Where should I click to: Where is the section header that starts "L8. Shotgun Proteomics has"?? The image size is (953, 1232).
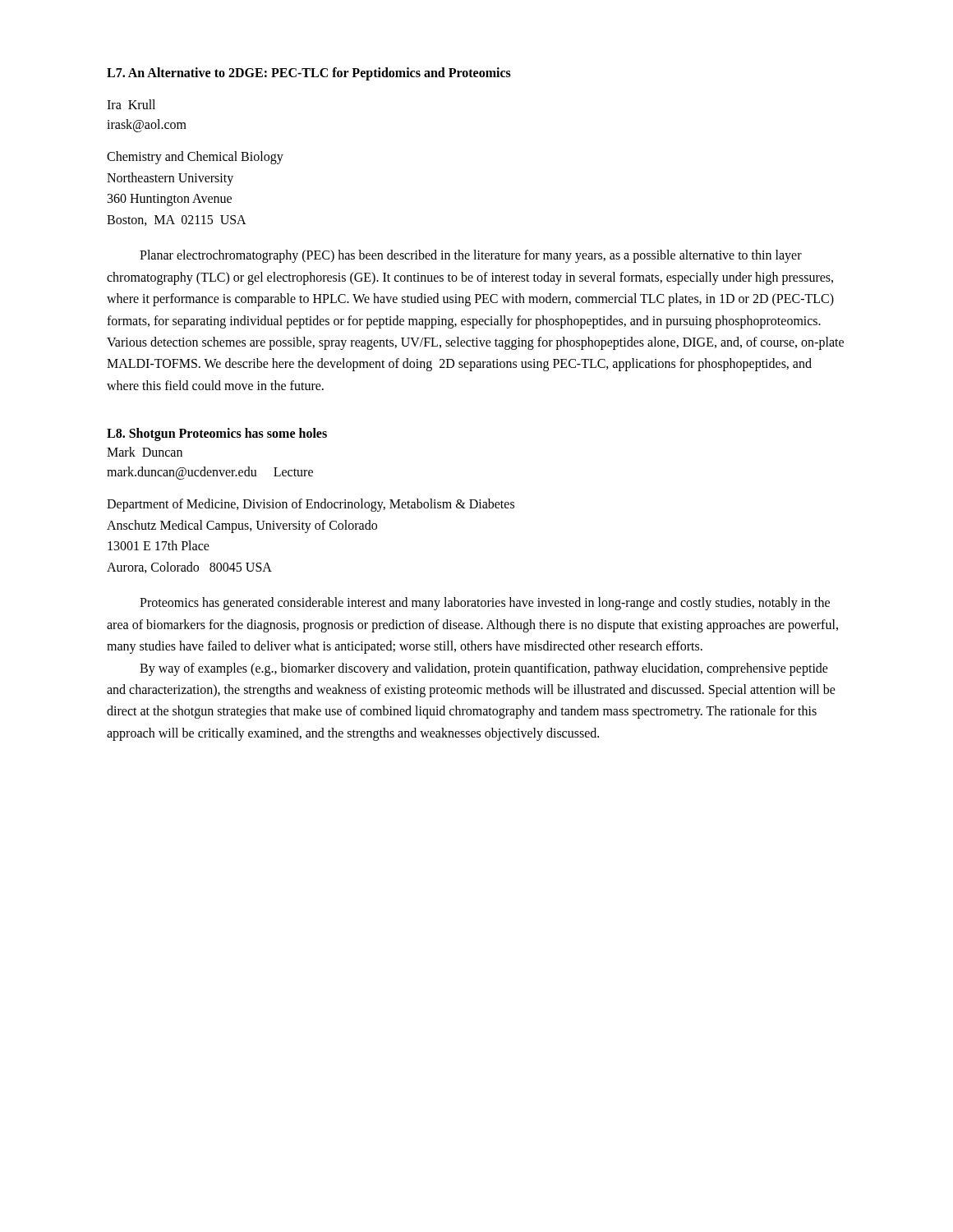217,433
